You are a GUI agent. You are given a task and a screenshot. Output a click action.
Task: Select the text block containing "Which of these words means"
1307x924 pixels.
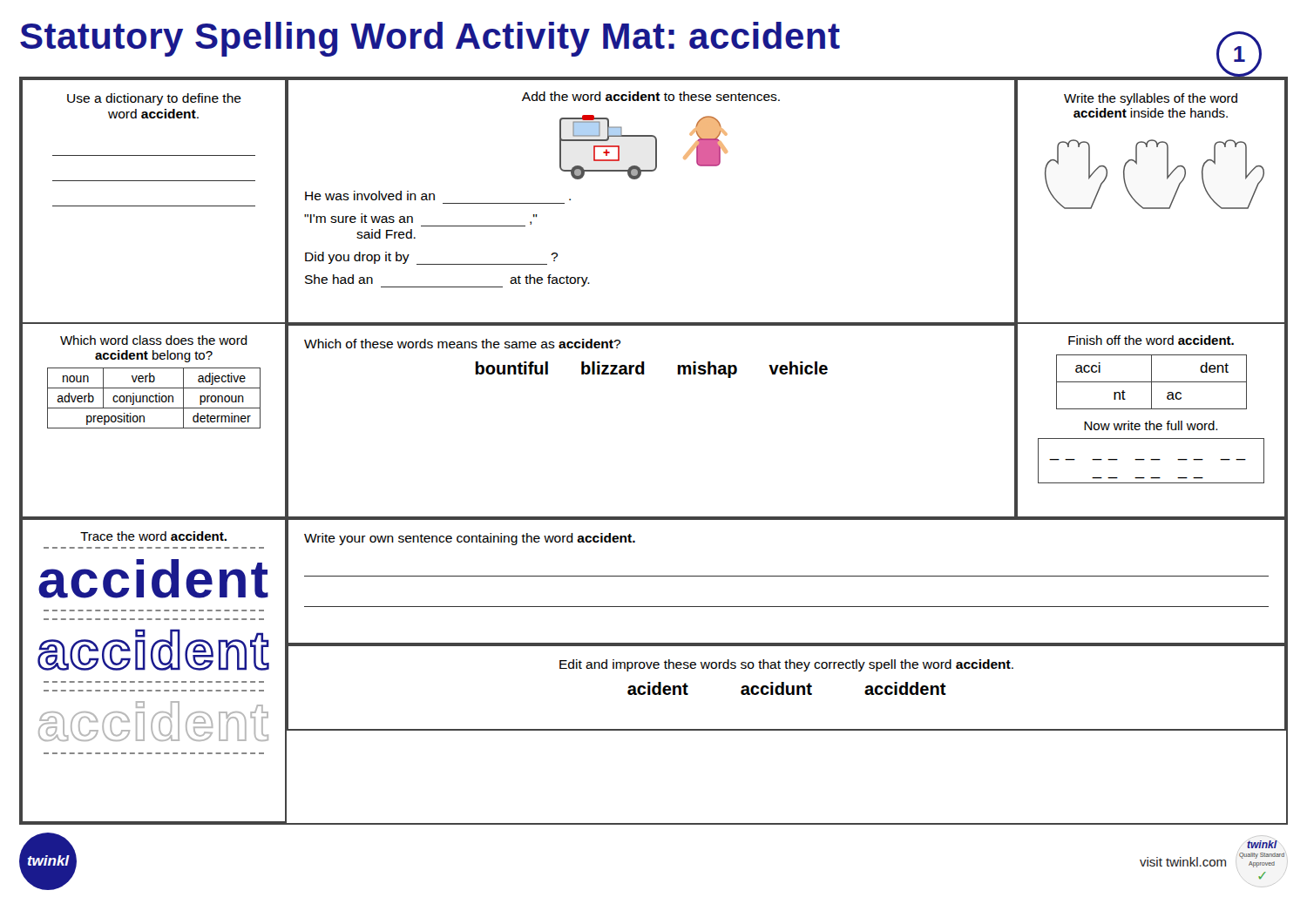click(x=651, y=357)
